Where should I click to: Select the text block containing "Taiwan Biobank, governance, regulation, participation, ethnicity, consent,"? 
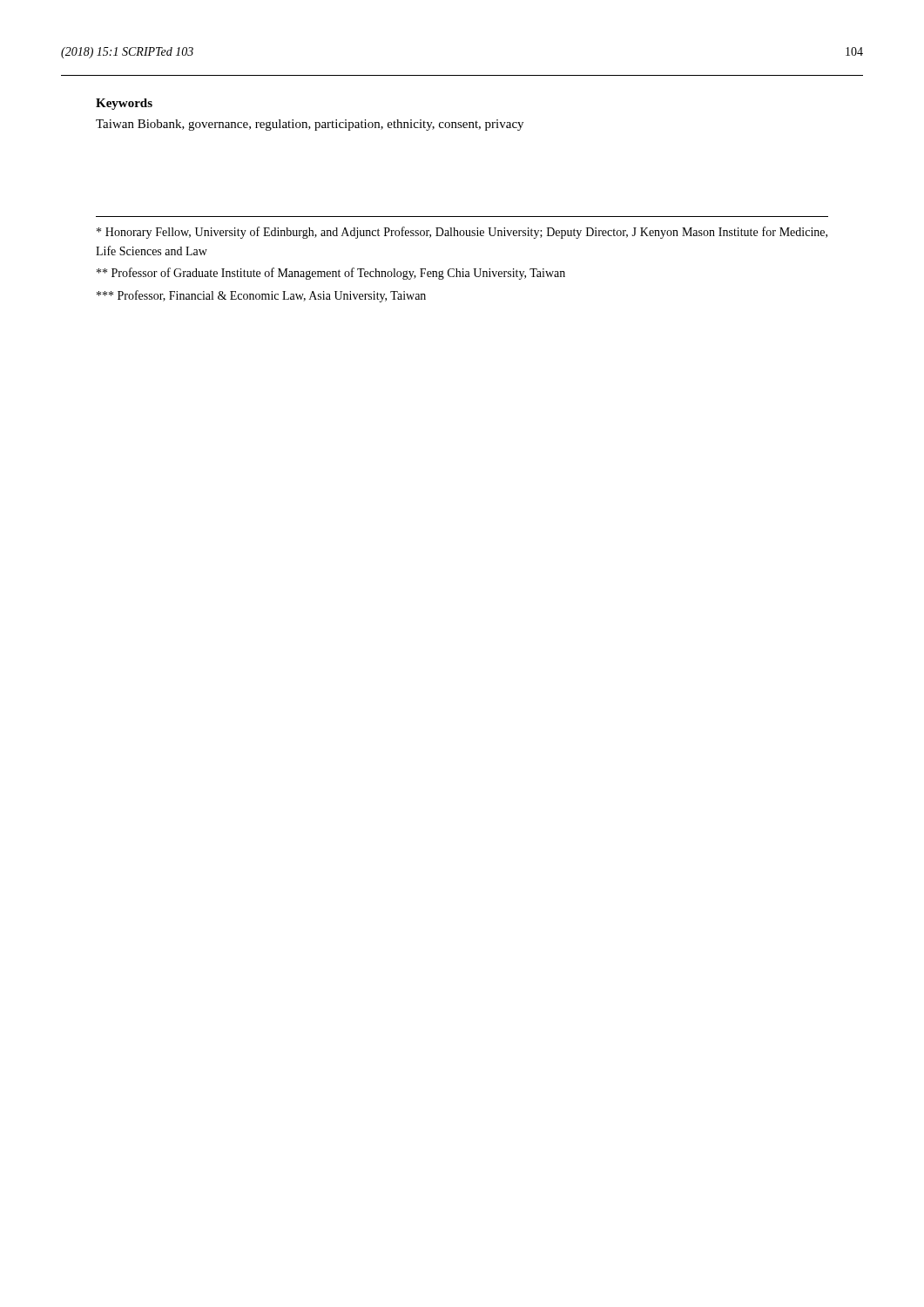(310, 124)
